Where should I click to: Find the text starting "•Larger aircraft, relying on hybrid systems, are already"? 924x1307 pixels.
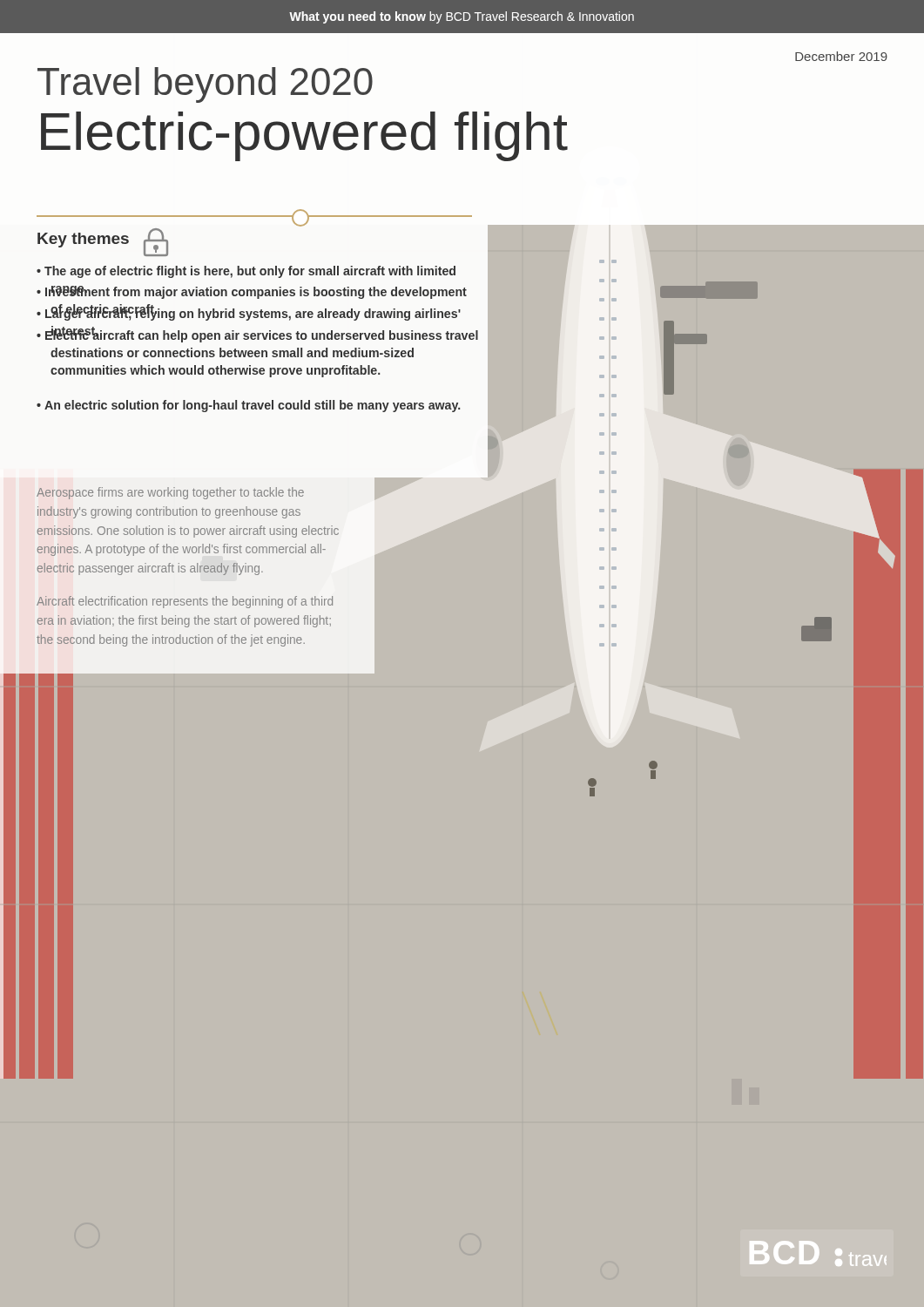pyautogui.click(x=249, y=322)
